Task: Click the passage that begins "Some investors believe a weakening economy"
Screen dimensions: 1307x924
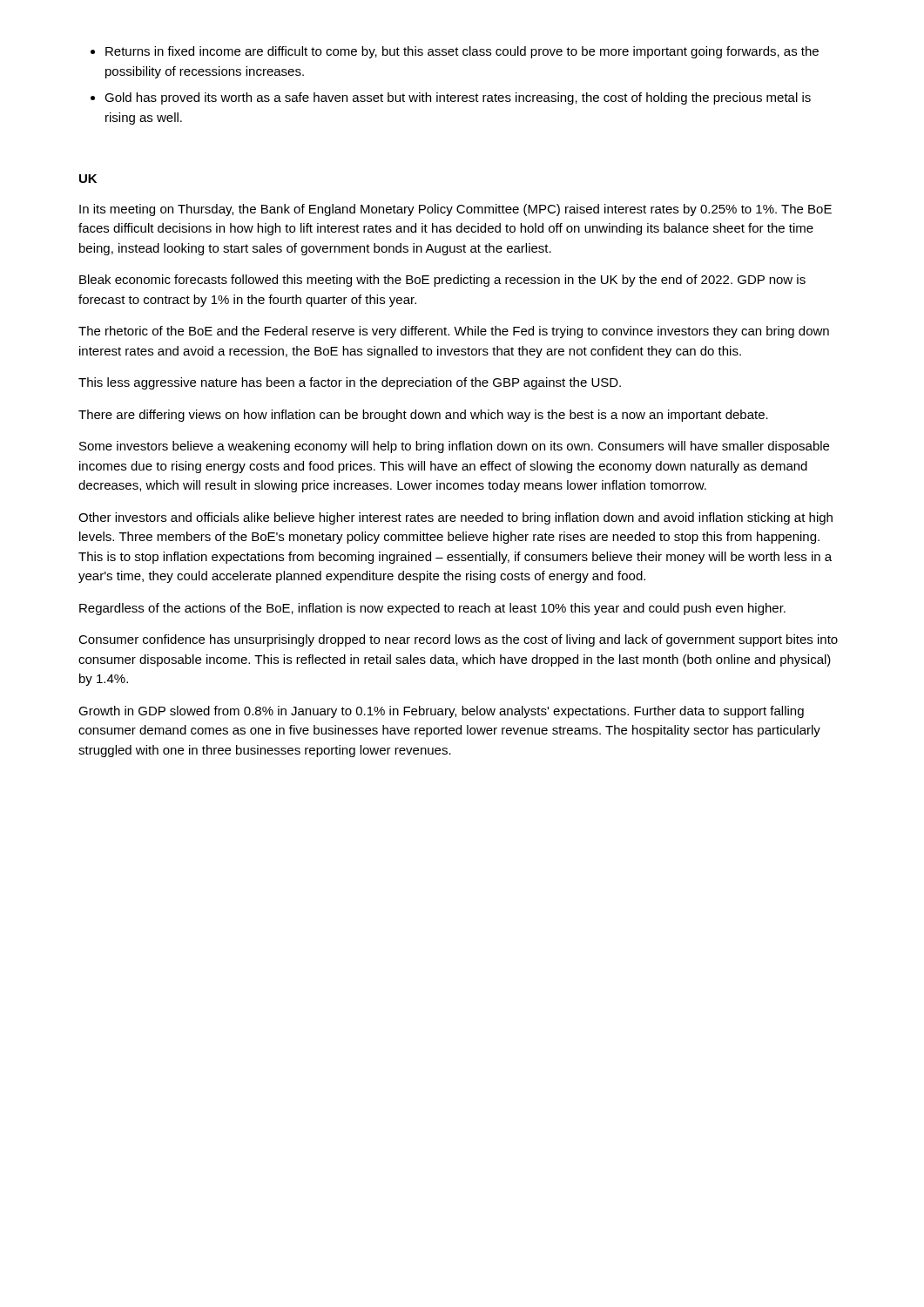Action: (454, 465)
